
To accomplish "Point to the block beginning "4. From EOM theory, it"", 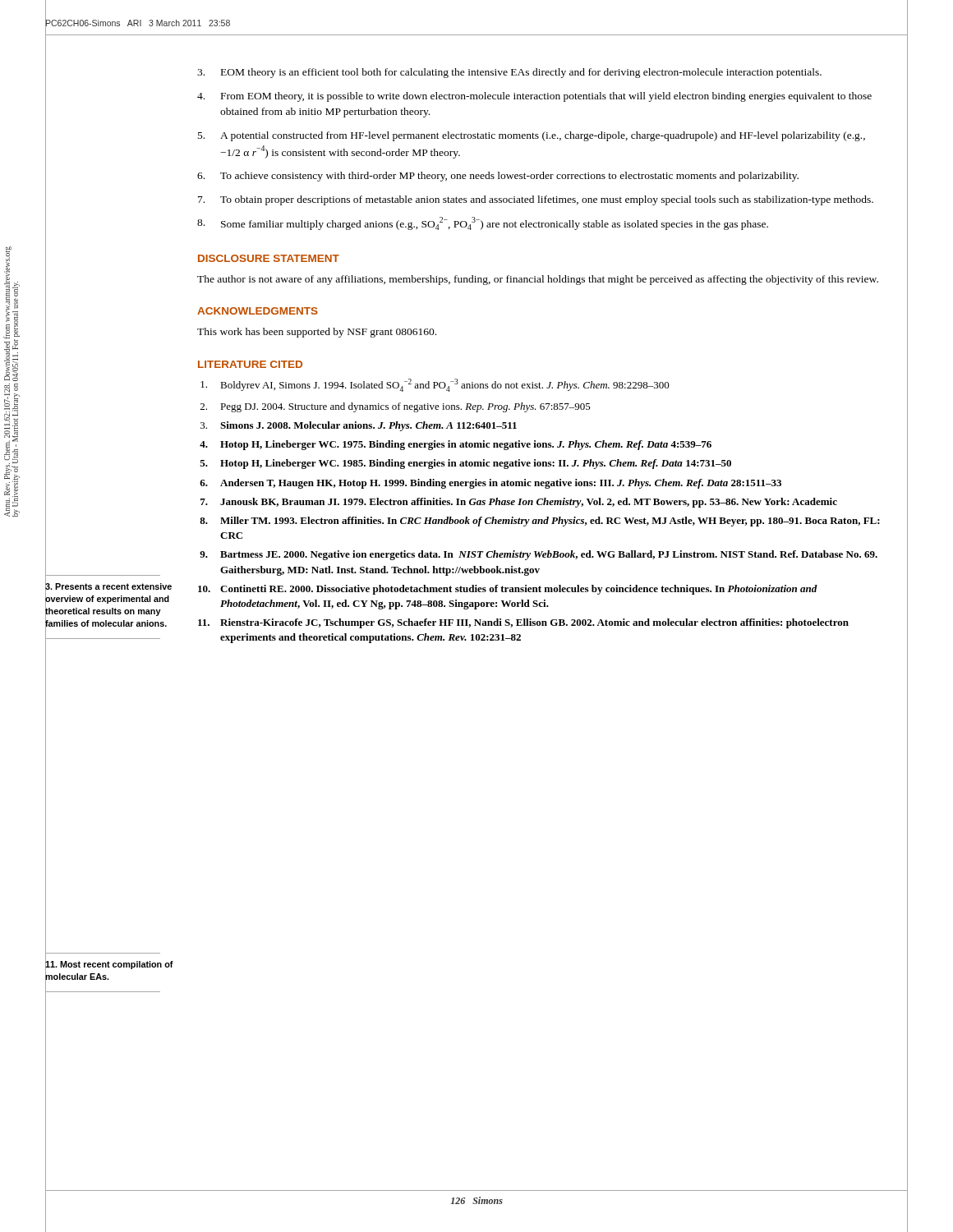I will pos(542,104).
